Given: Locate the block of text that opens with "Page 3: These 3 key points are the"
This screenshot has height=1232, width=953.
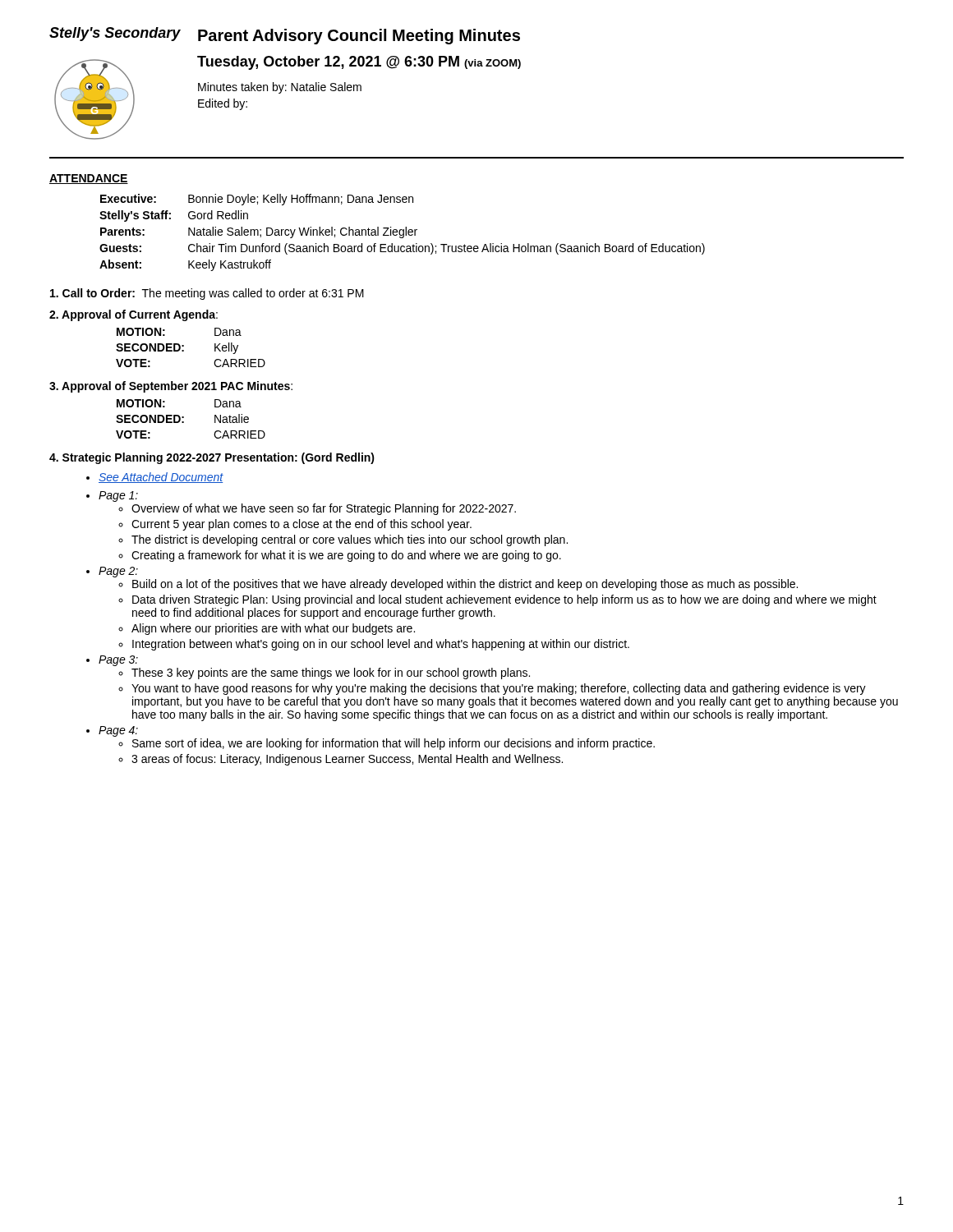Looking at the screenshot, I should pos(501,687).
